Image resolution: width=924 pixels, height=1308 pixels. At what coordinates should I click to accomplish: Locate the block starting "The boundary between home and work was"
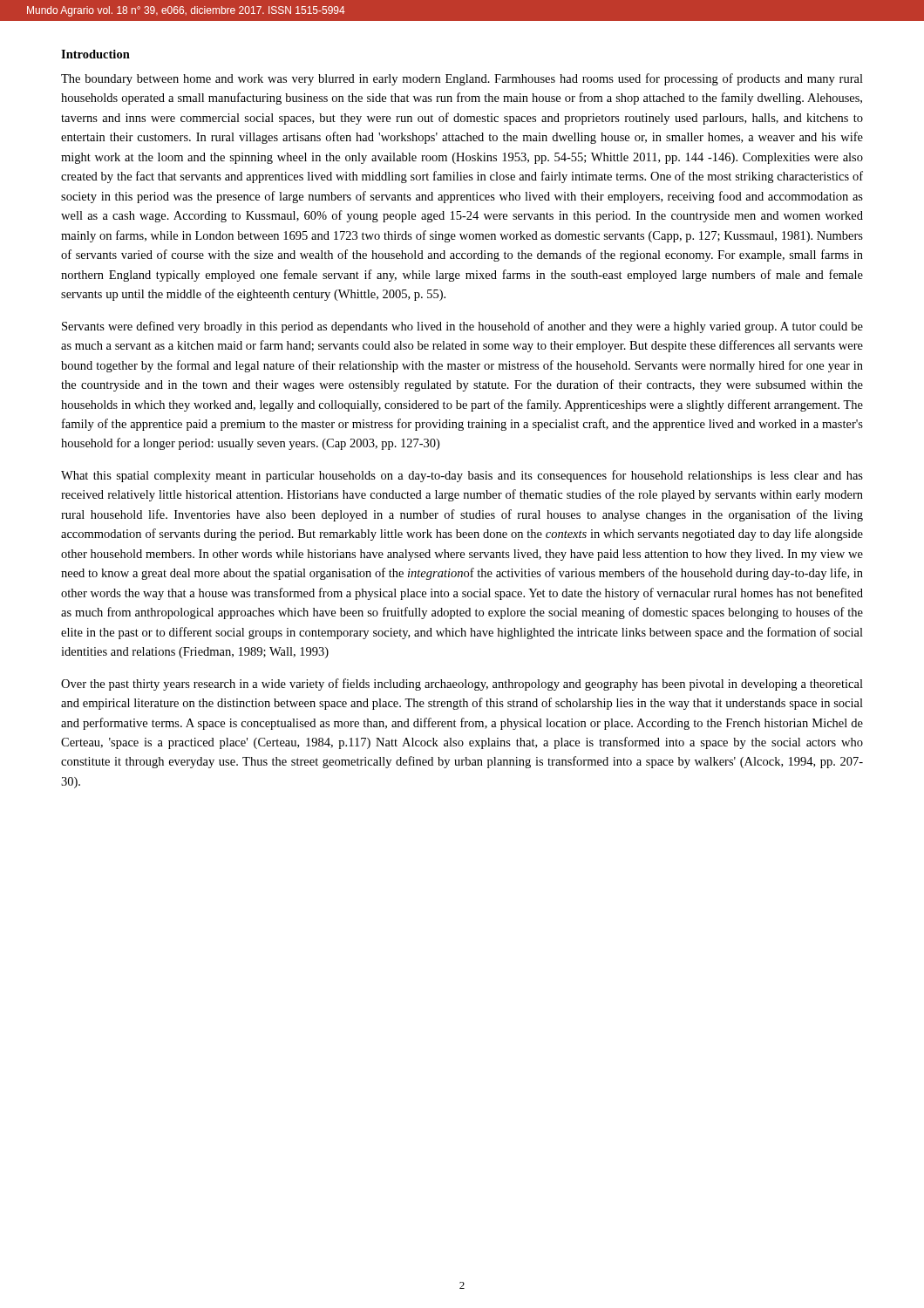coord(462,186)
